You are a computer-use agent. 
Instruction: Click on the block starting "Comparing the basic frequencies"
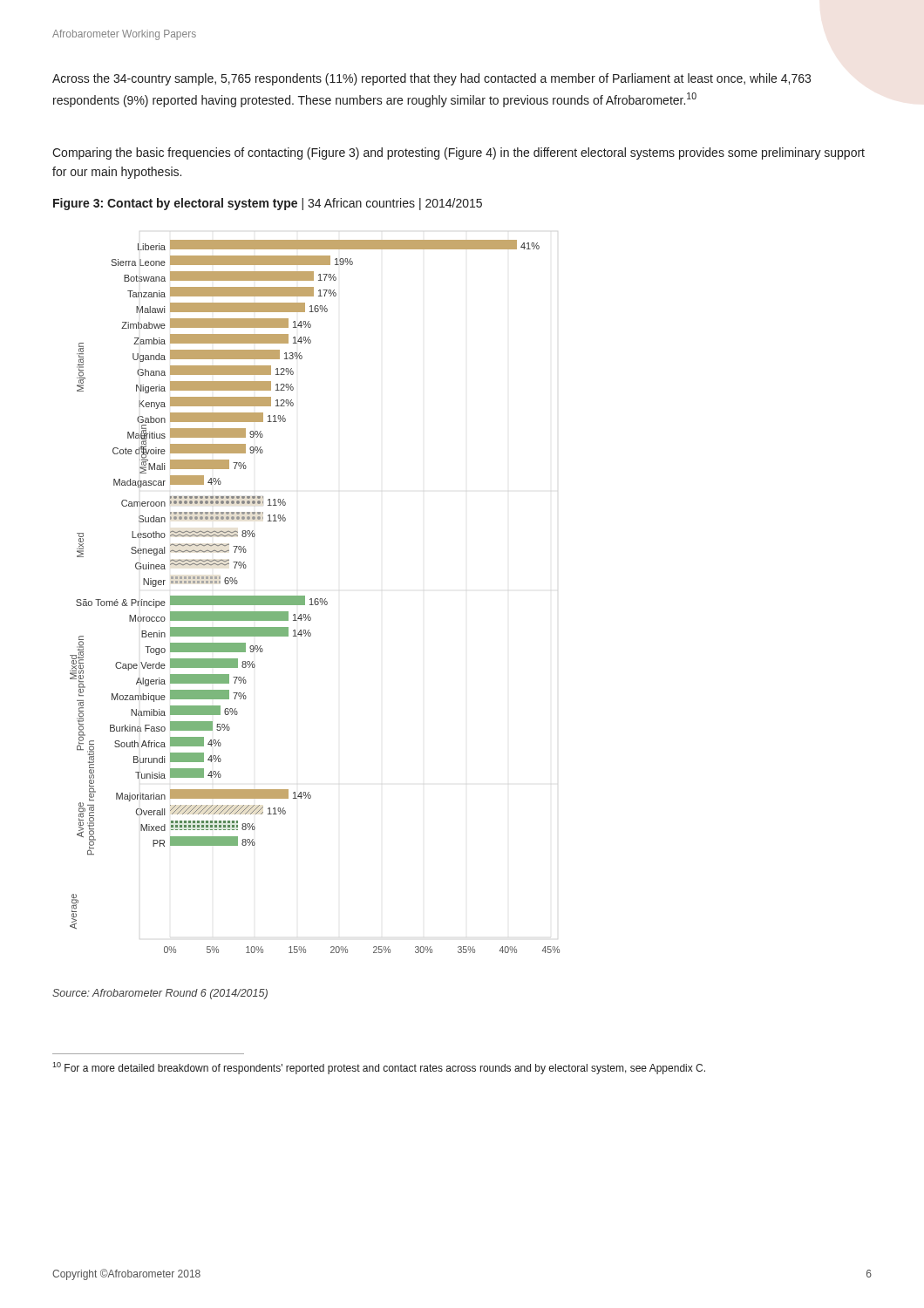458,162
